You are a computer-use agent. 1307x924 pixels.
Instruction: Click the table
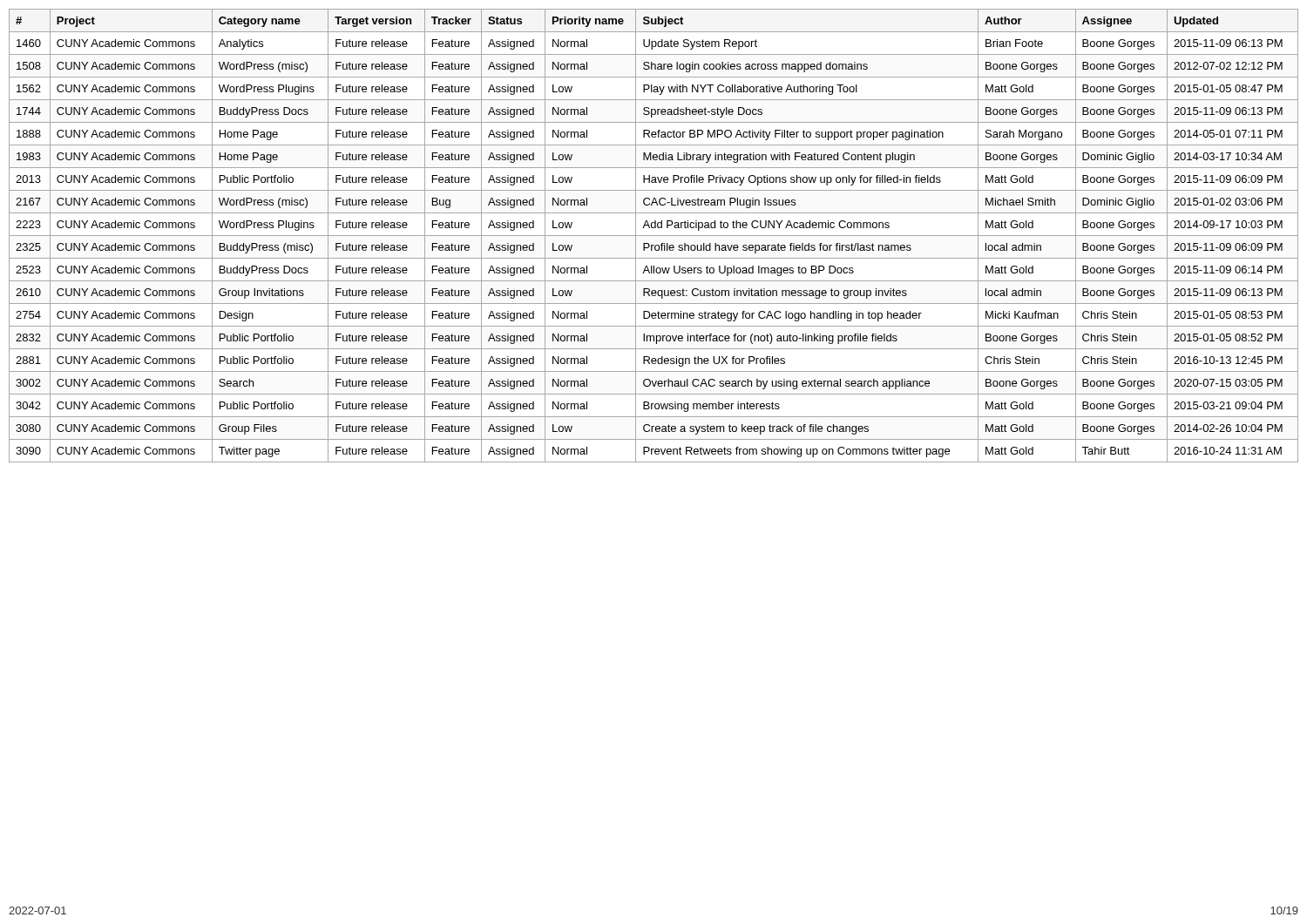click(x=654, y=236)
